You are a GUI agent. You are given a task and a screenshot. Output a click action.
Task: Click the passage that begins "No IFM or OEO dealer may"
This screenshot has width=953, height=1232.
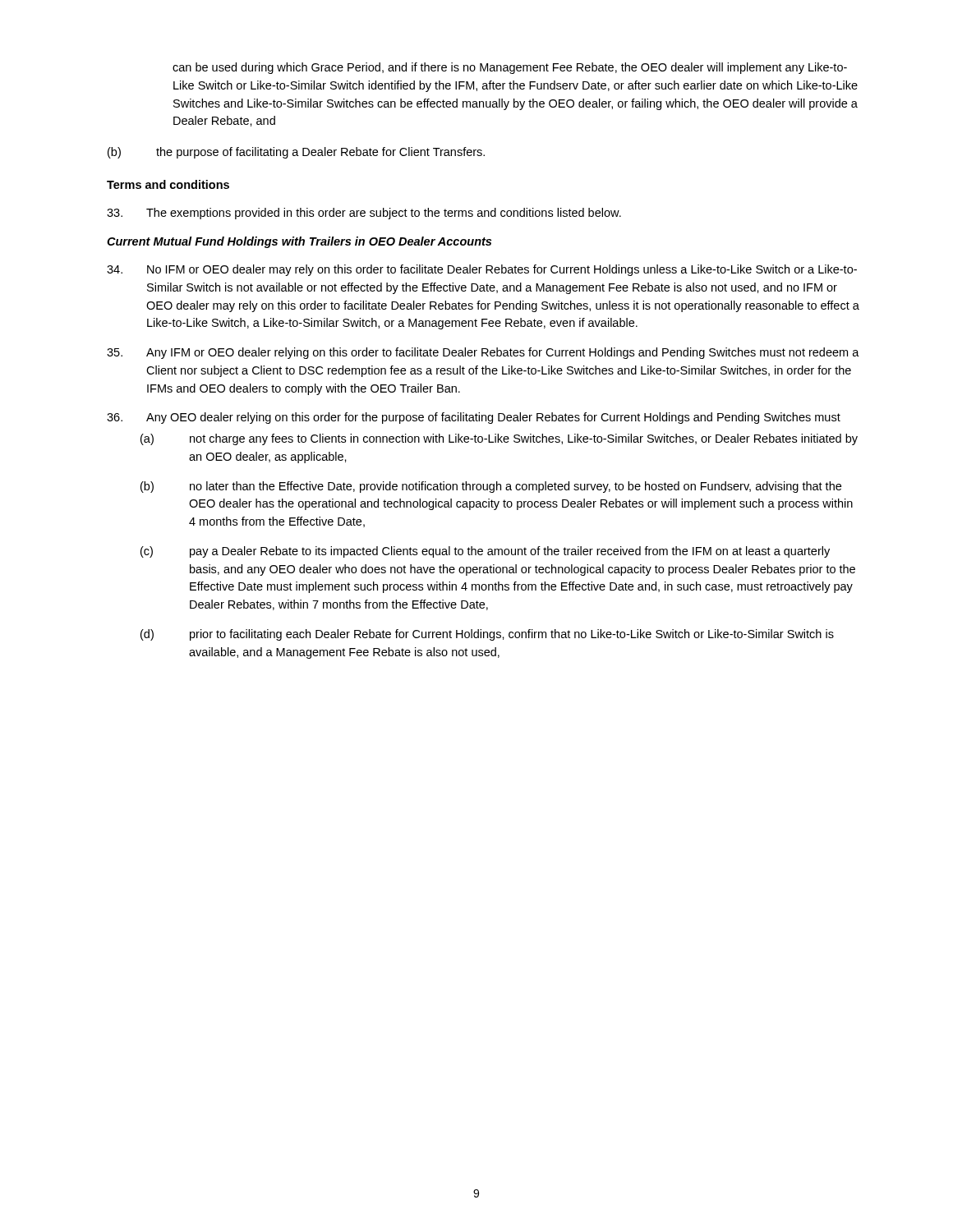(x=485, y=297)
